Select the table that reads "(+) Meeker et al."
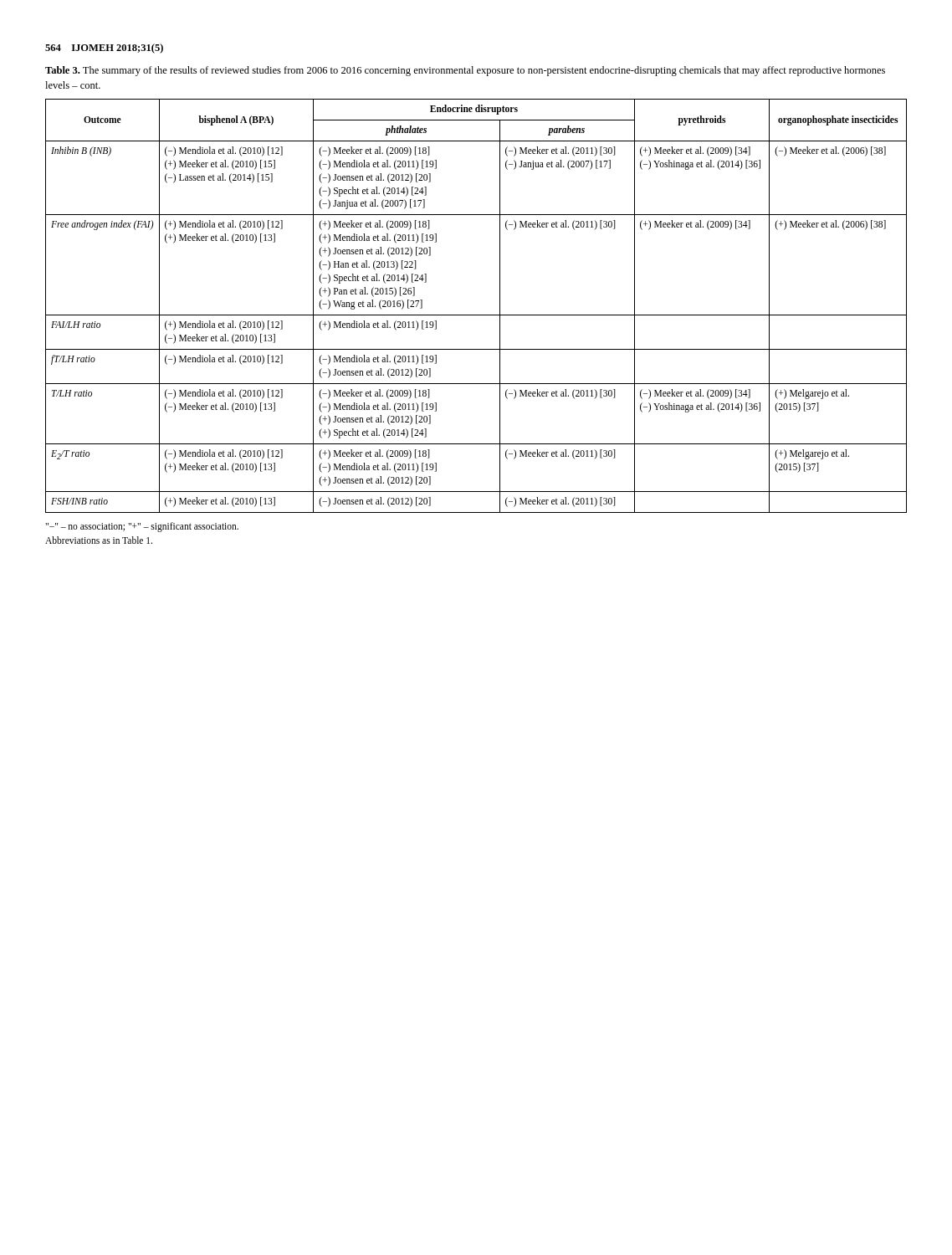This screenshot has width=952, height=1255. pyautogui.click(x=476, y=306)
